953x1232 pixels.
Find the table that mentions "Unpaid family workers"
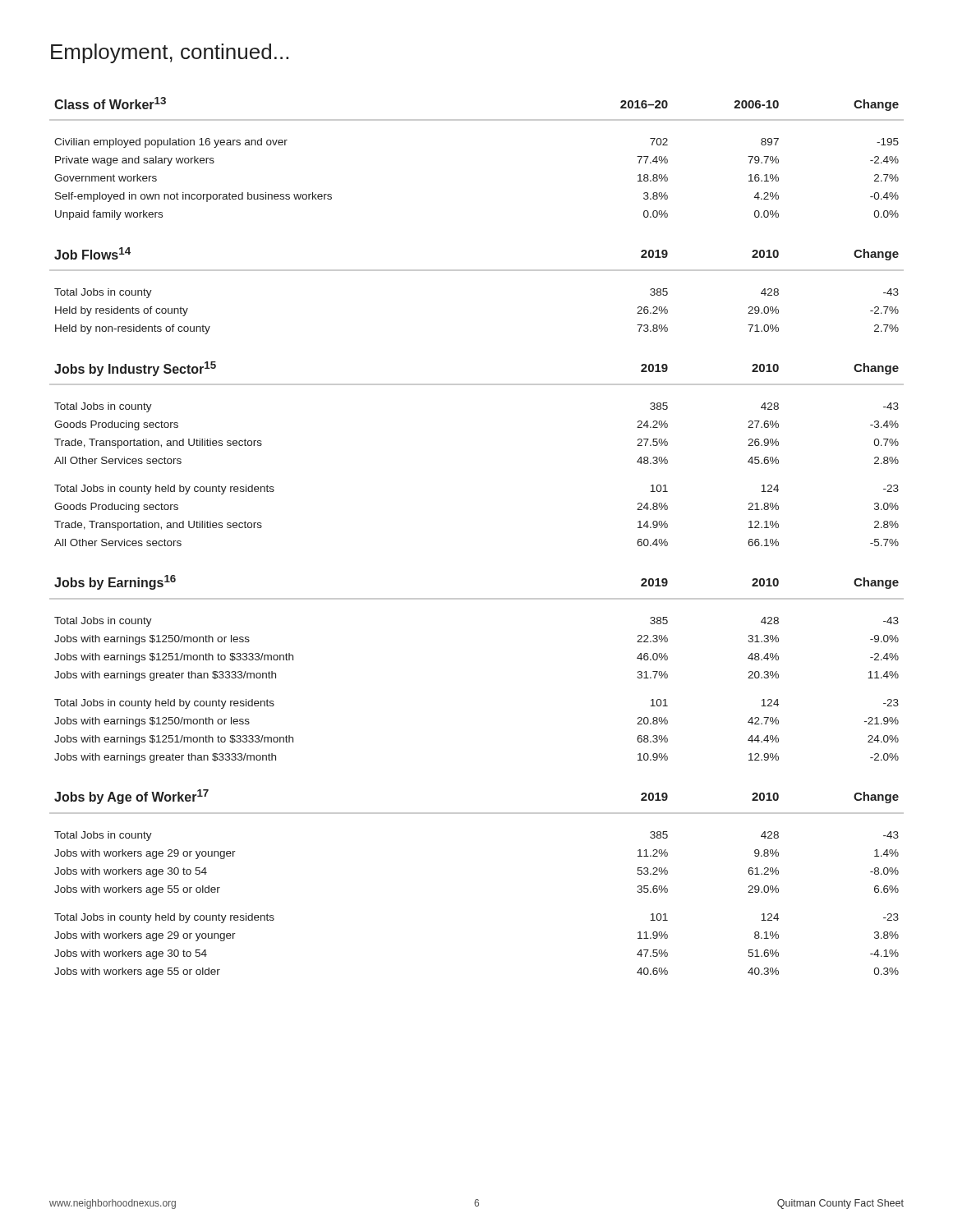pos(476,156)
